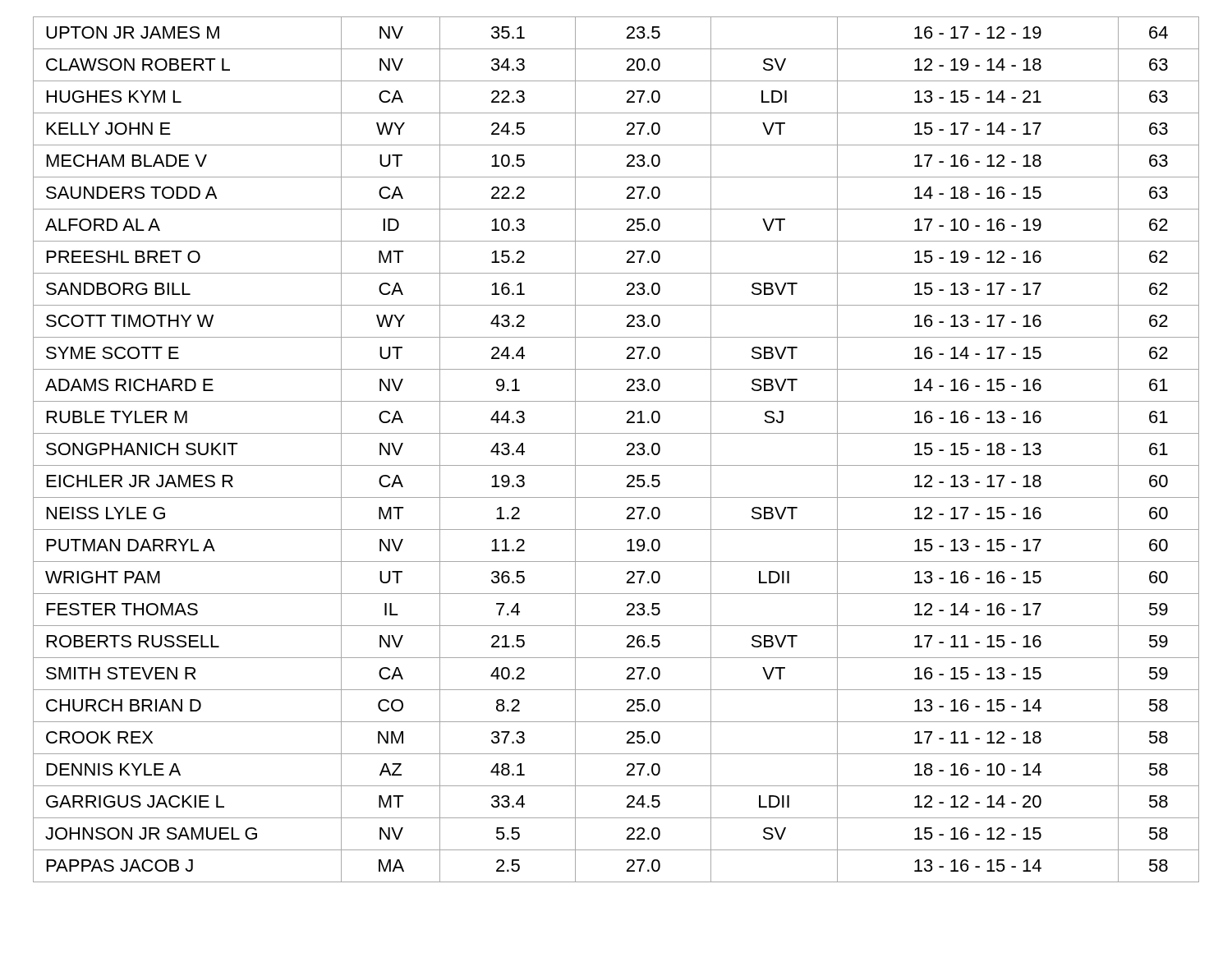Screen dimensions: 953x1232
Task: Locate the table with the text "EICHLER JR JAMES"
Action: coord(616,449)
